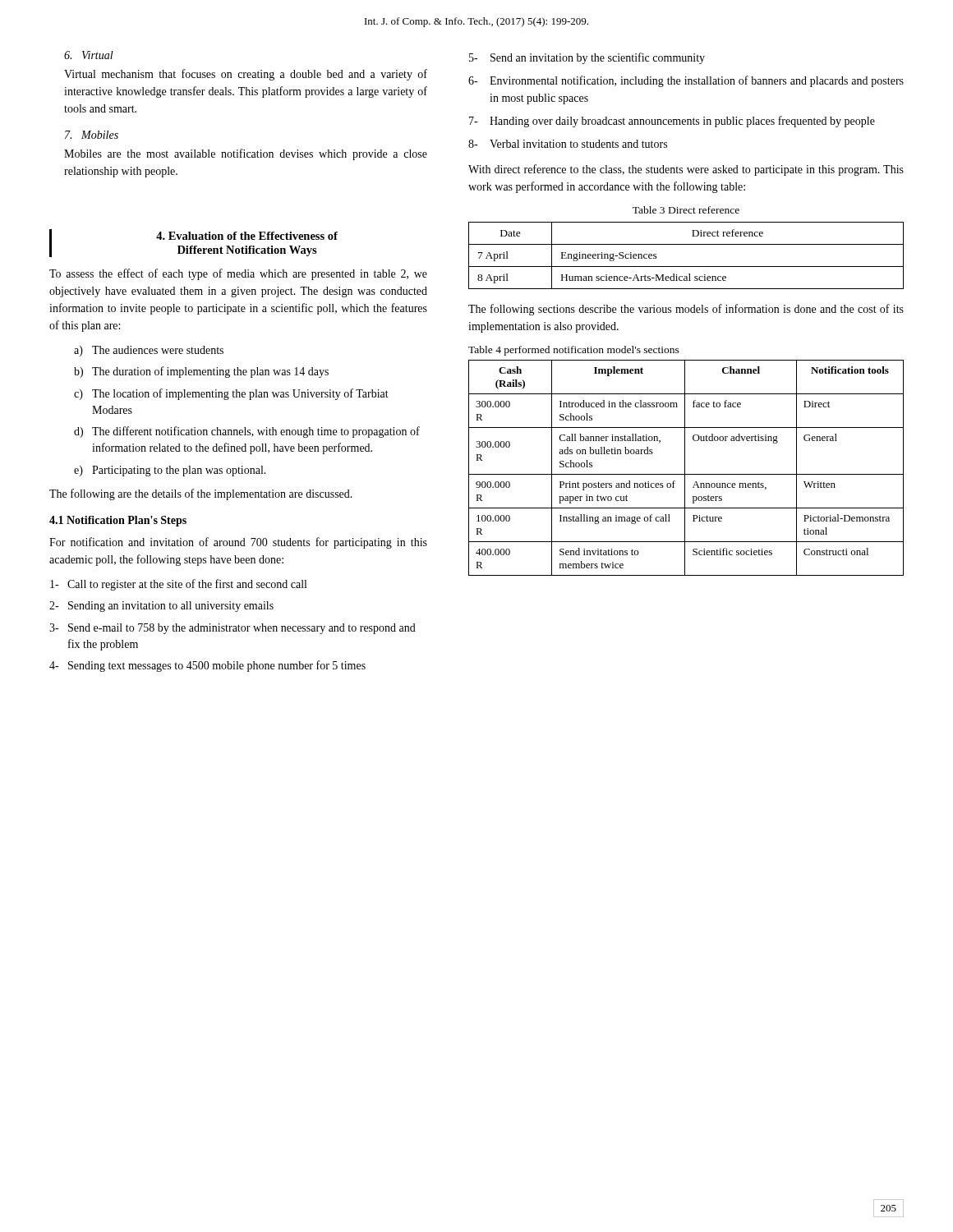Locate the block of text that opens with "7- Handing over daily broadcast announcements"
953x1232 pixels.
point(686,121)
